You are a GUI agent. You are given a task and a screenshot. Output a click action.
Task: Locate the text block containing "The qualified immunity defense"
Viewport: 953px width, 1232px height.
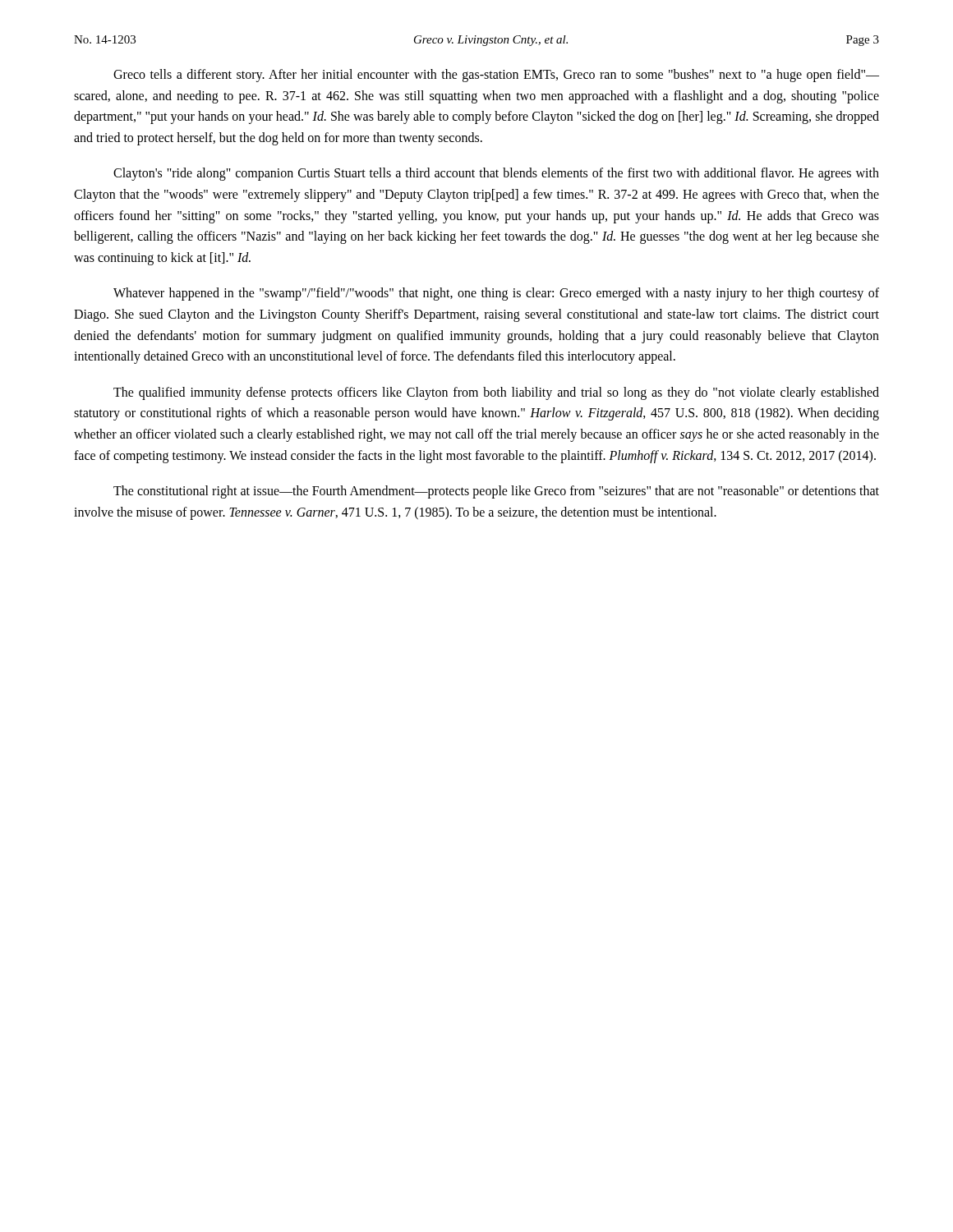click(476, 424)
